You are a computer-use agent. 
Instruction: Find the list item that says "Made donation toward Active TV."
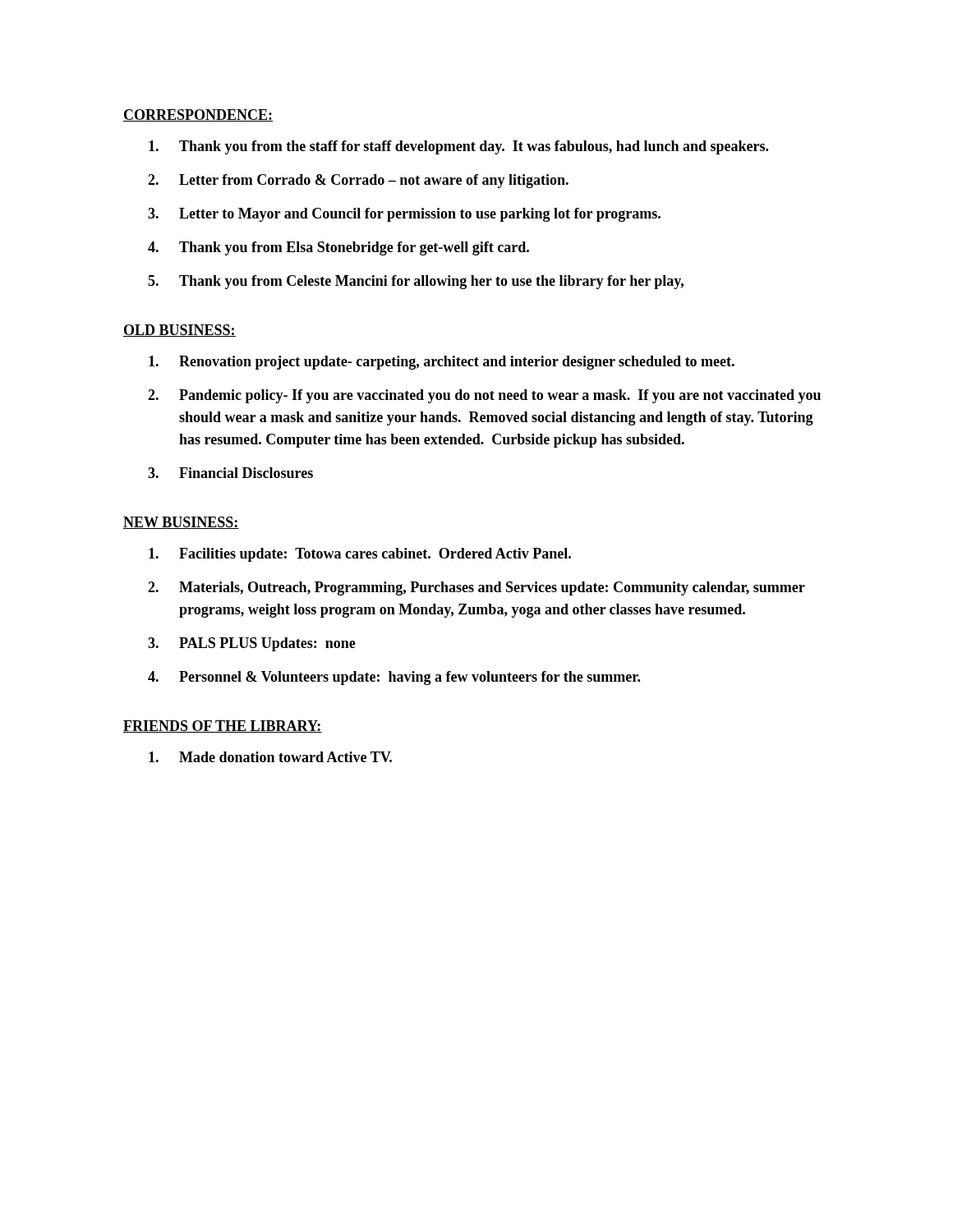pyautogui.click(x=270, y=757)
